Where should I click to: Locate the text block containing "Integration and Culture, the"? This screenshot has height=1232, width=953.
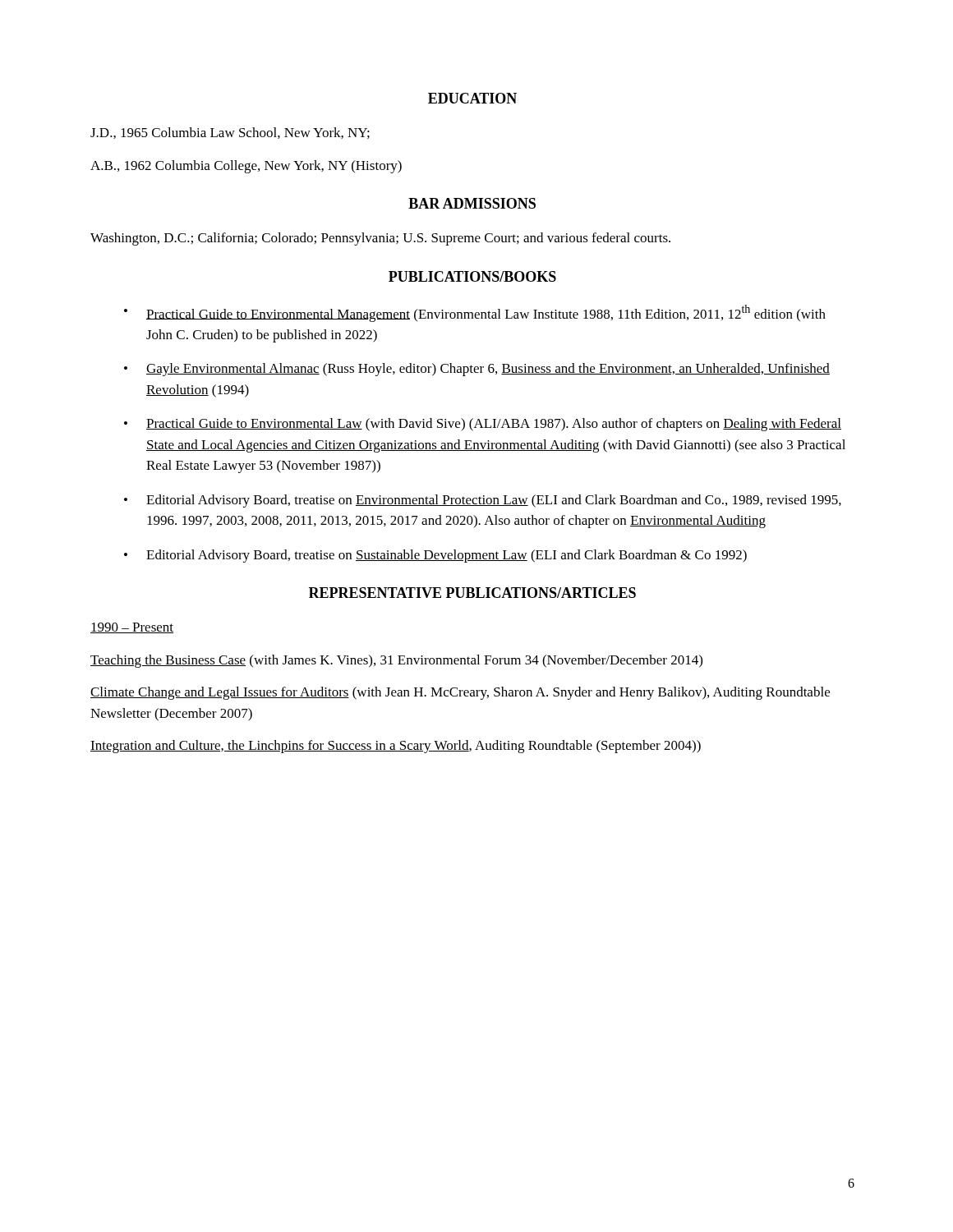(x=396, y=745)
